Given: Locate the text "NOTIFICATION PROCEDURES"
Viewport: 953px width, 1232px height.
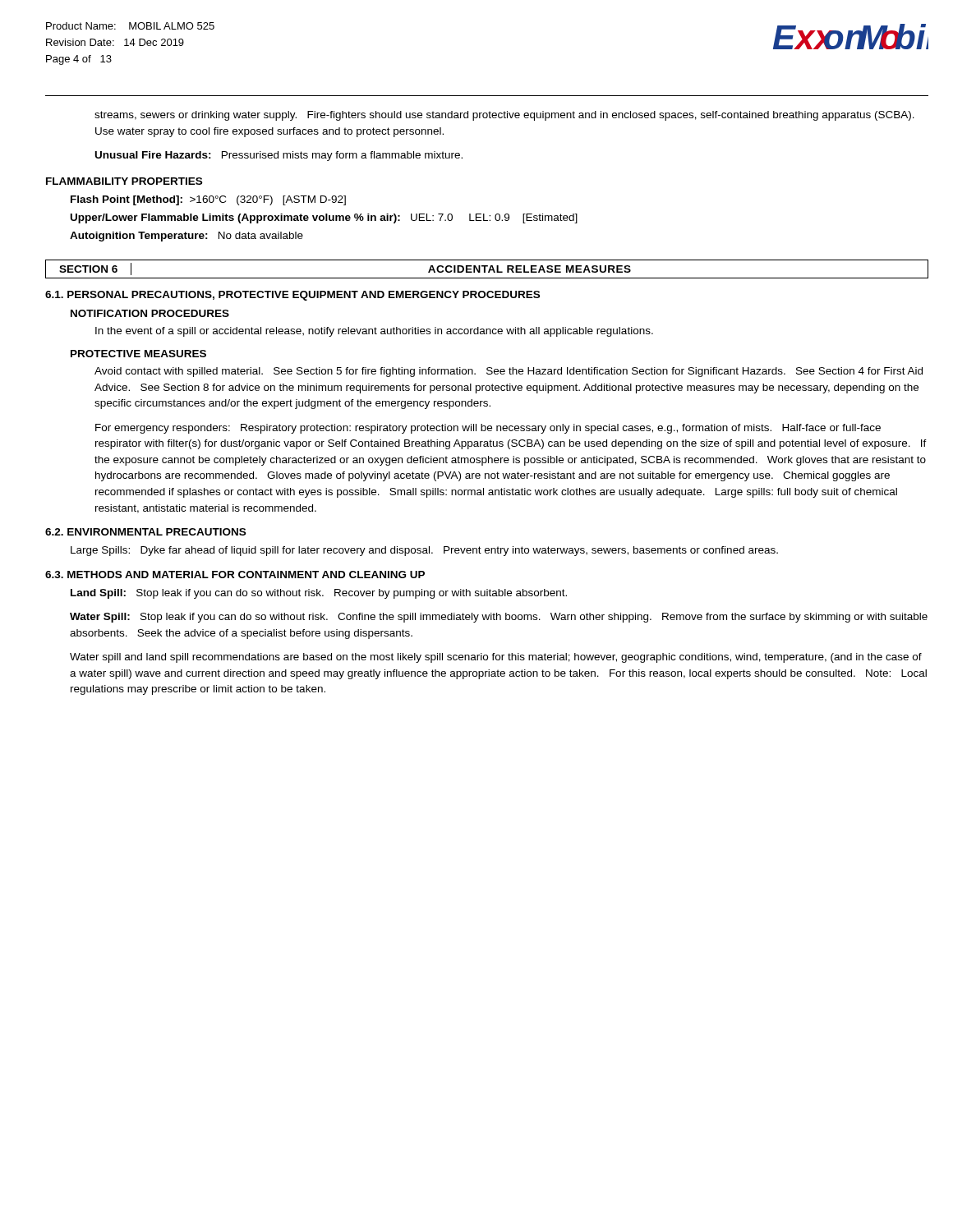Looking at the screenshot, I should [x=150, y=314].
